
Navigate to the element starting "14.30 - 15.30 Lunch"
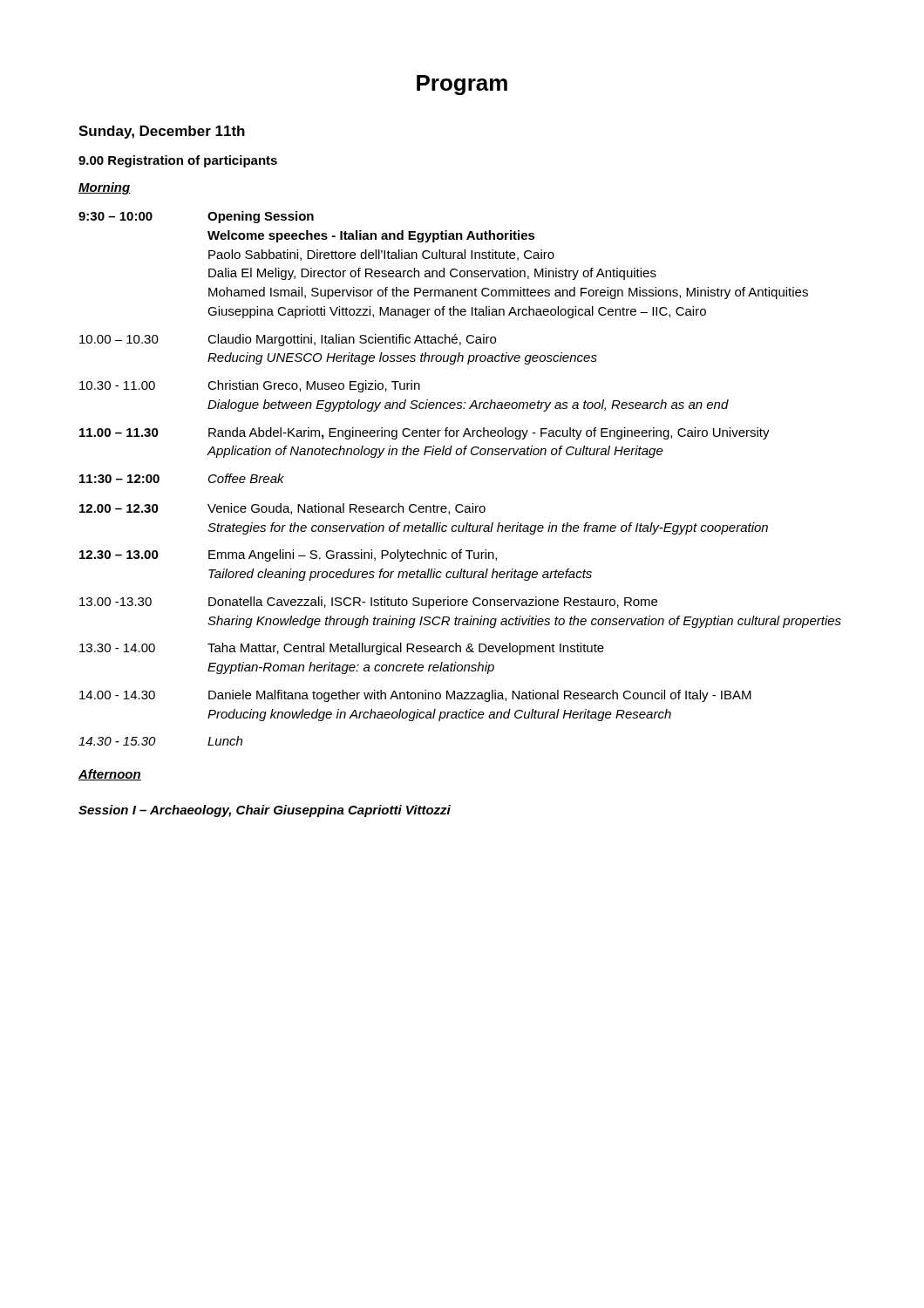pos(127,741)
